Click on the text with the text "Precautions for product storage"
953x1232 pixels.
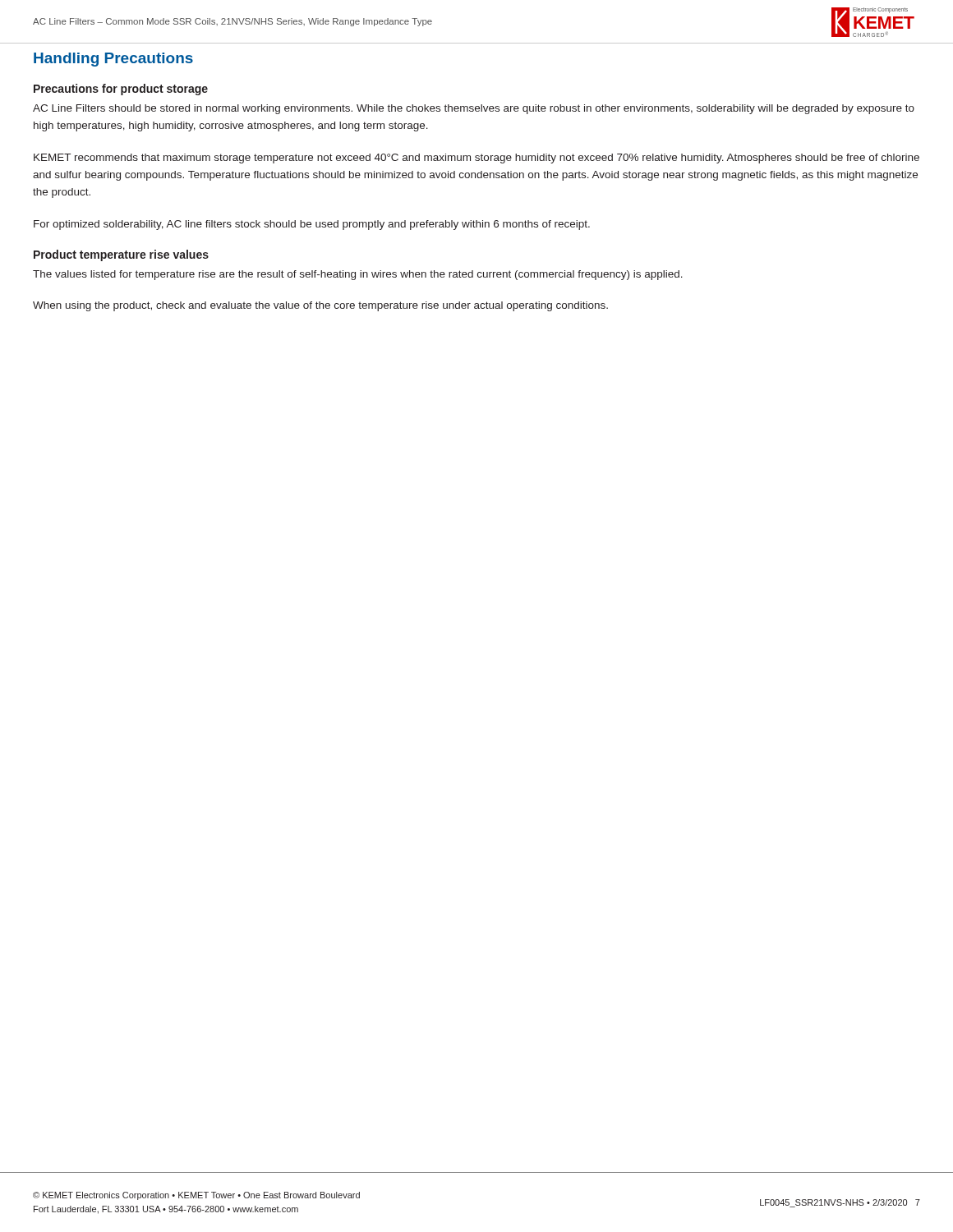[121, 90]
